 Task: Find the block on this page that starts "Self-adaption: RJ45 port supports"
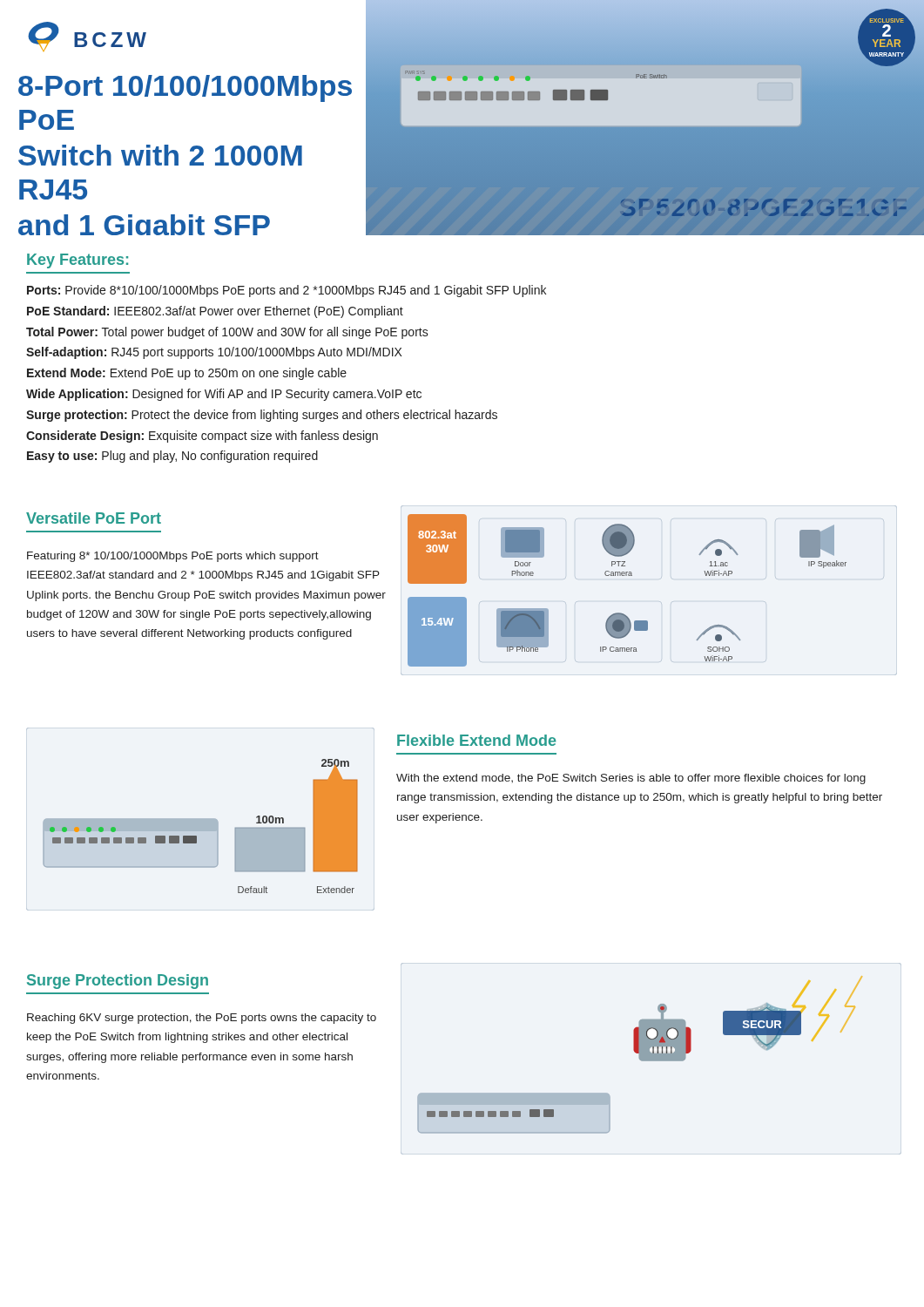tap(214, 352)
